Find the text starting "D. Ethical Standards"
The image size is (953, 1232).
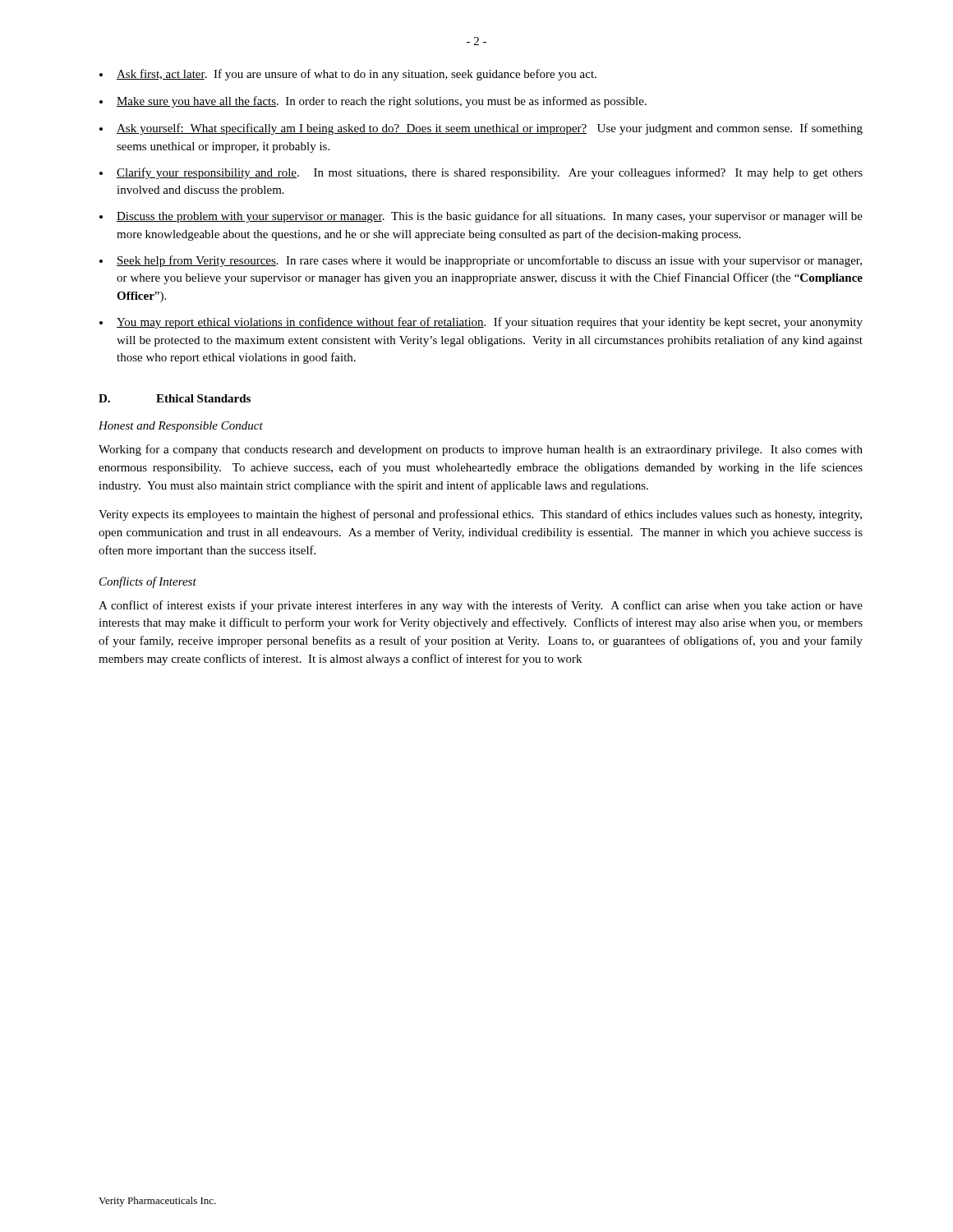click(175, 399)
